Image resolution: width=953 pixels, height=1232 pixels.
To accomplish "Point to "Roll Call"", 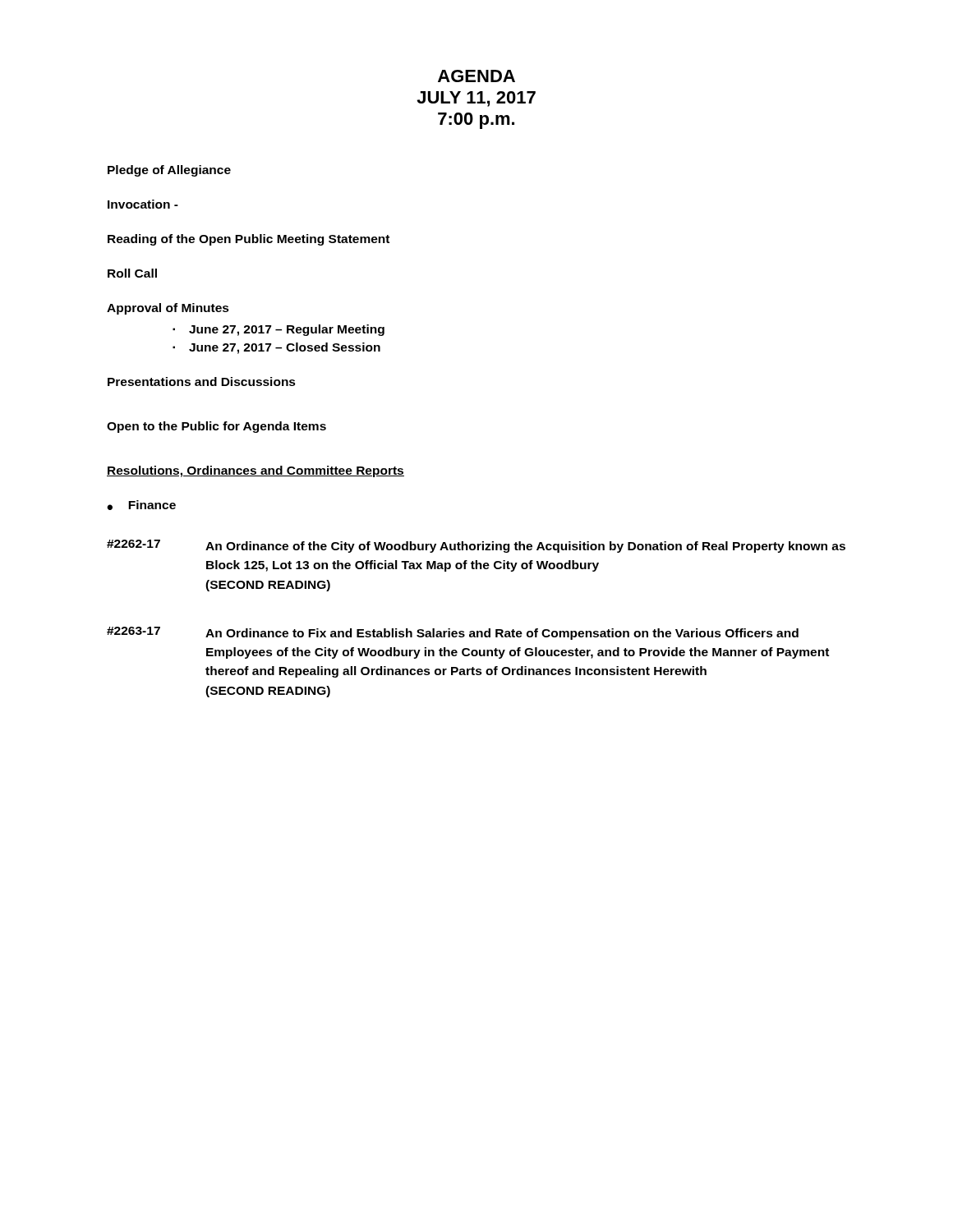I will (x=132, y=273).
